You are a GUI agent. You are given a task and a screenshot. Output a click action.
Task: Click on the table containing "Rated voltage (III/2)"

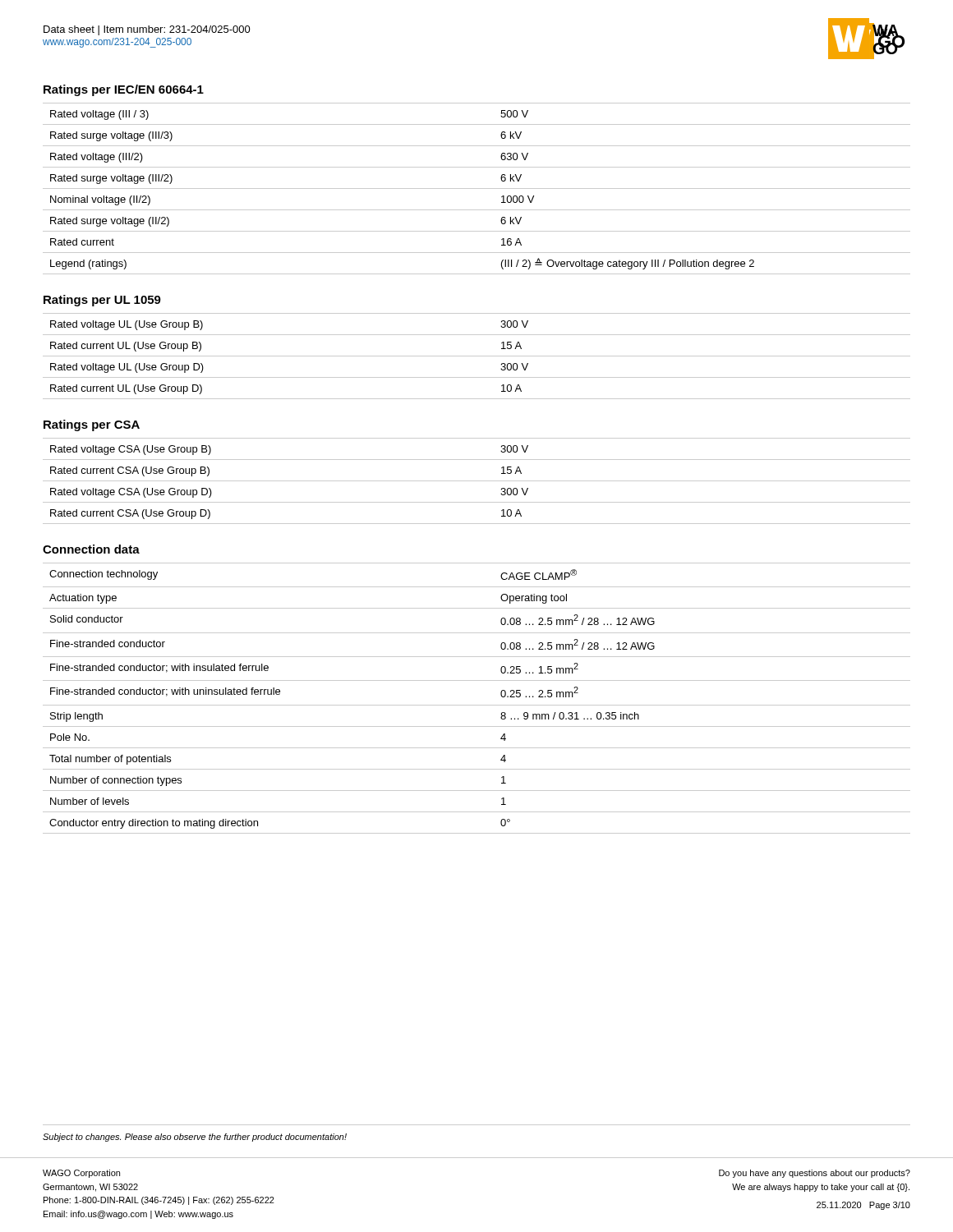click(476, 188)
